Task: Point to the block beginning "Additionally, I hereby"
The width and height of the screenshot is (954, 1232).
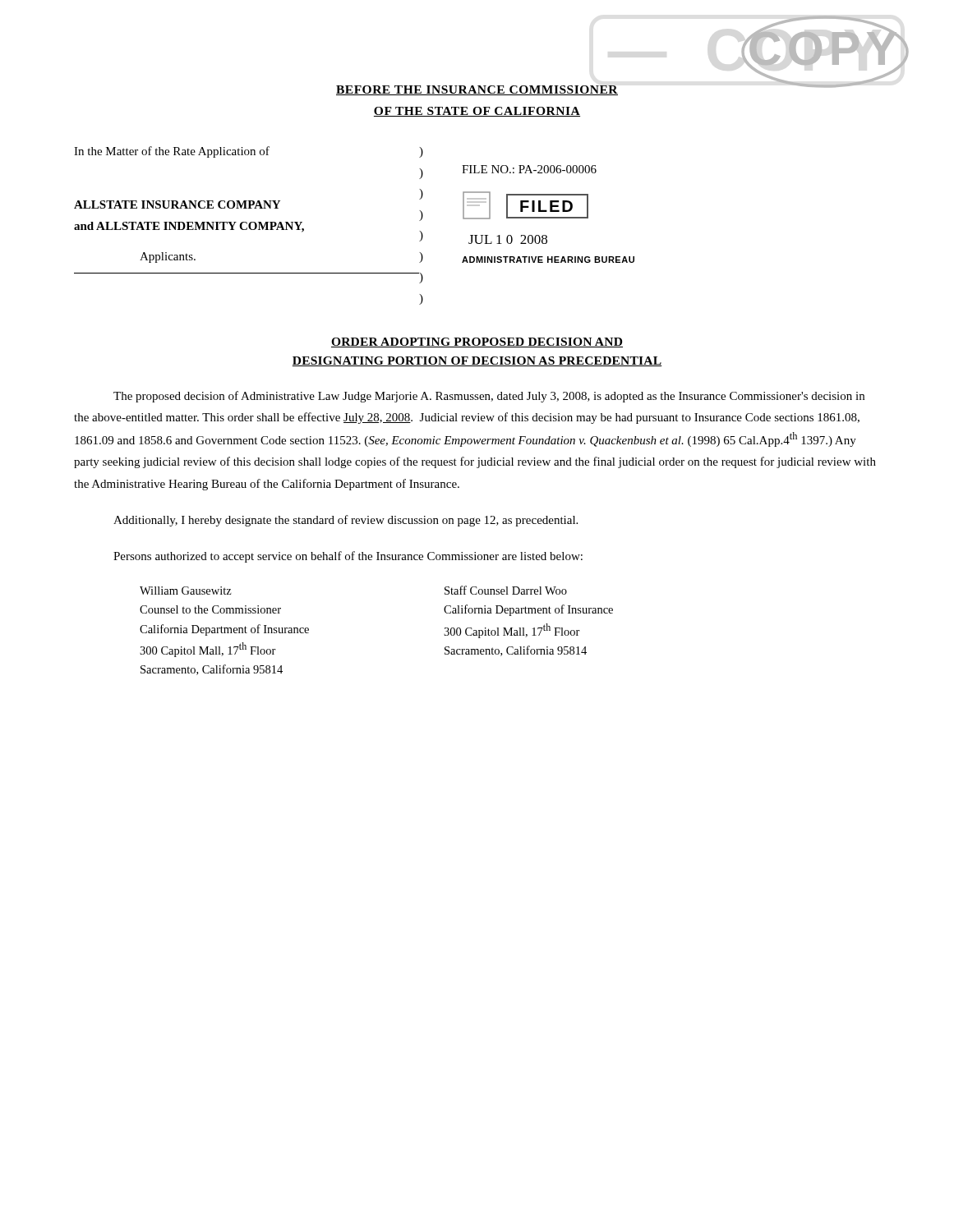Action: click(x=346, y=520)
